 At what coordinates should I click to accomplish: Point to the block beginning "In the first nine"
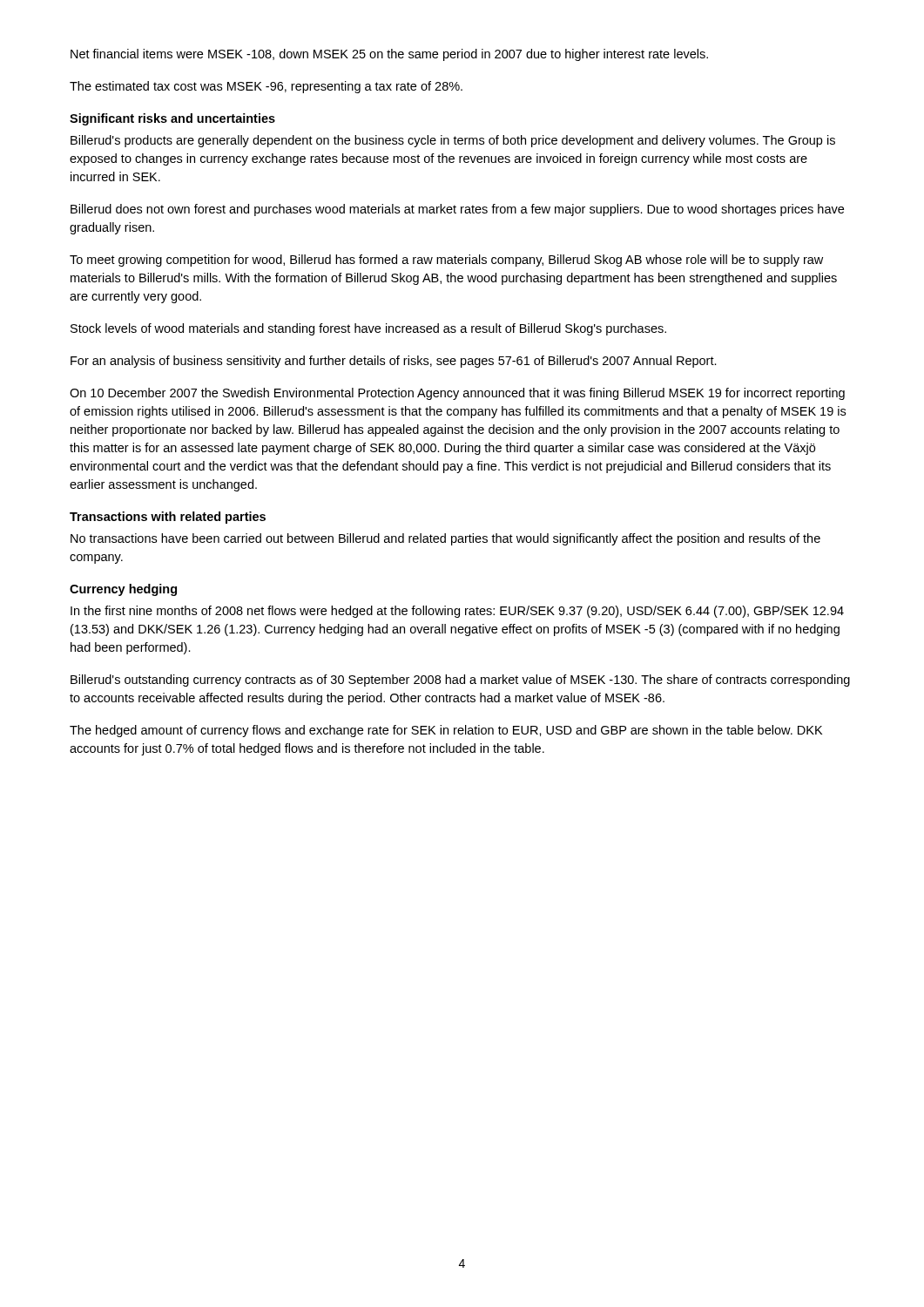(457, 629)
